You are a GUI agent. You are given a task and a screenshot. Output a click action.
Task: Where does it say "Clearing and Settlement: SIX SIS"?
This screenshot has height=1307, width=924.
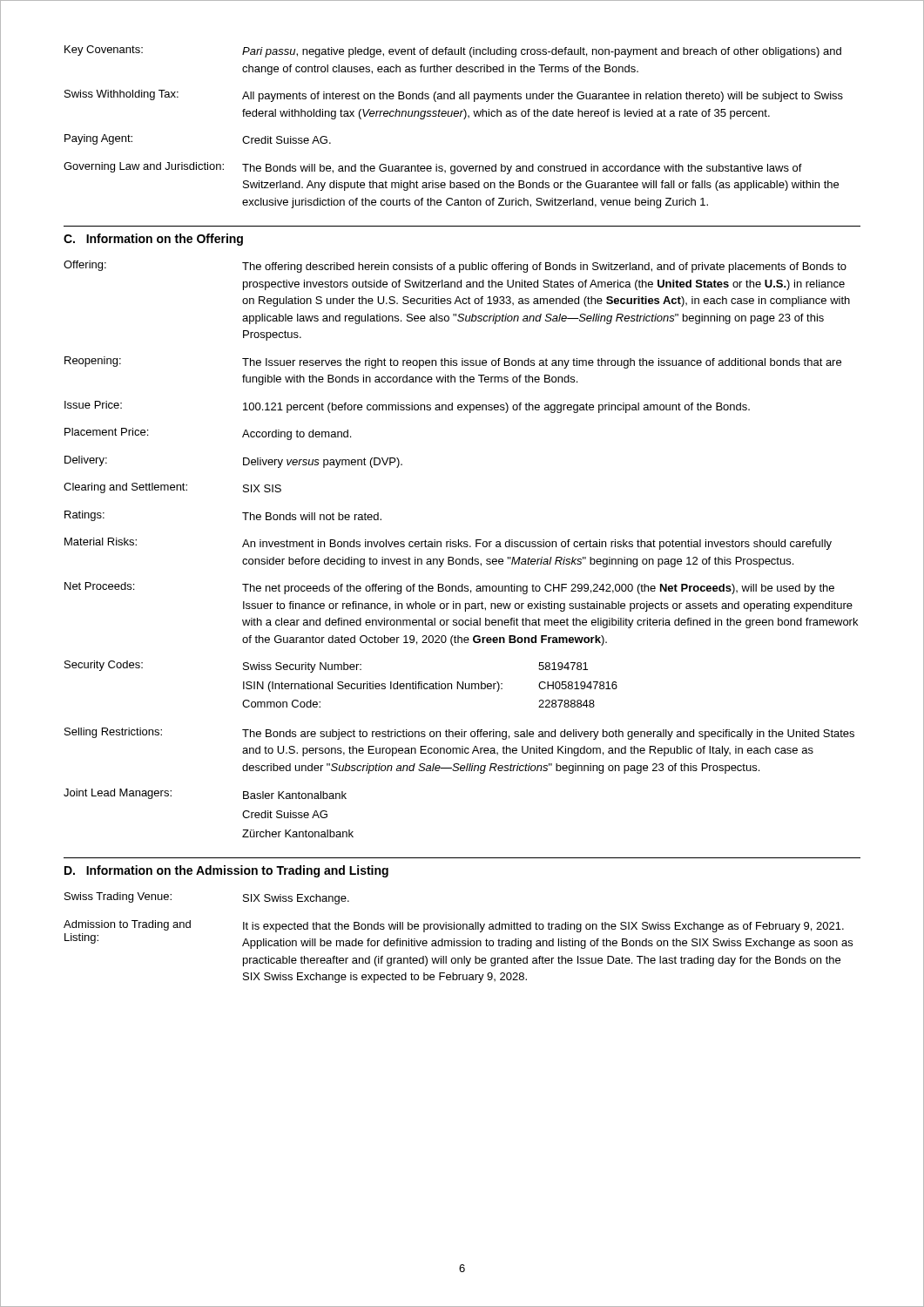[x=172, y=488]
